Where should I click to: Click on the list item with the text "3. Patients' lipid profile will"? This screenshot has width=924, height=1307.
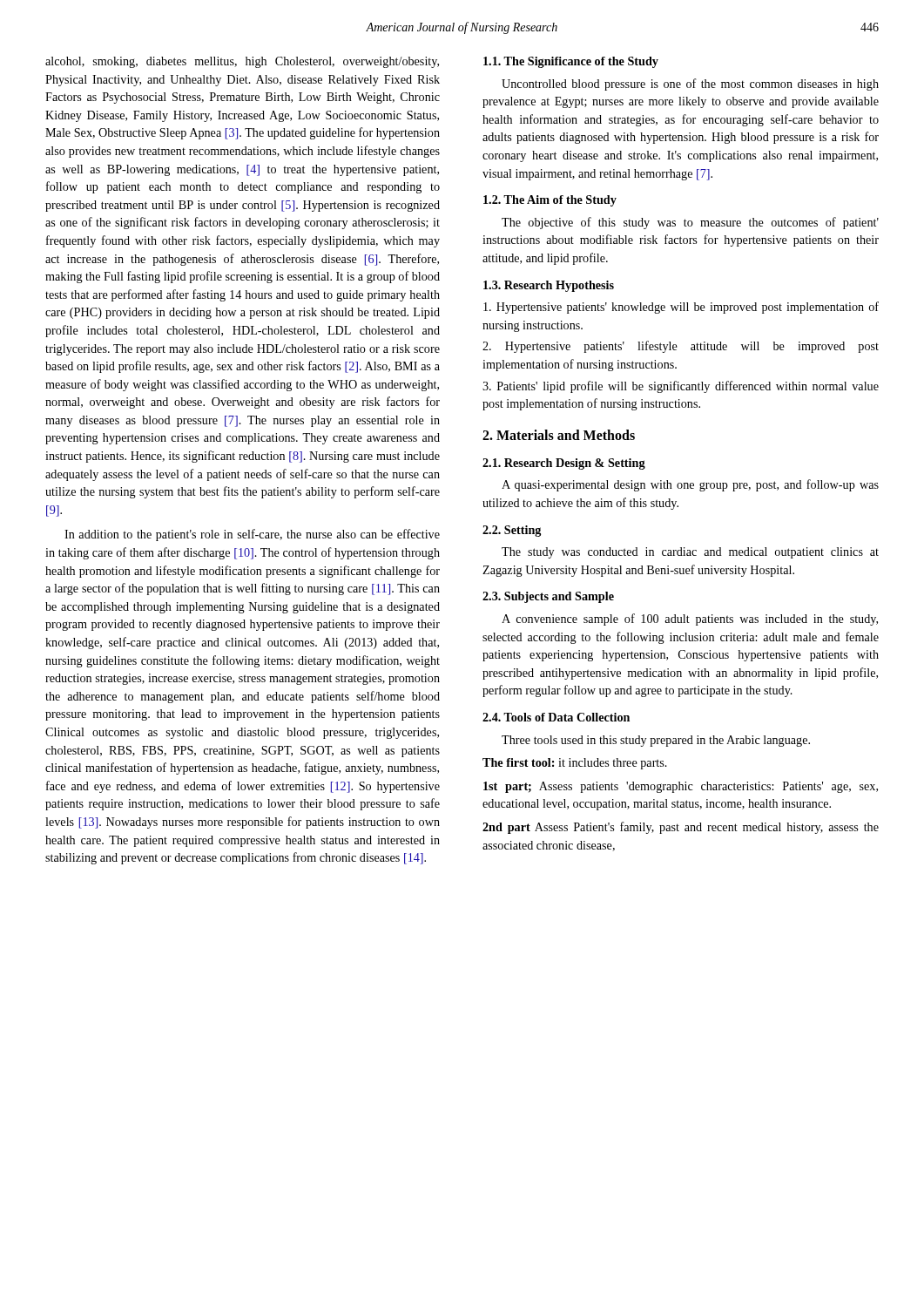tap(681, 395)
